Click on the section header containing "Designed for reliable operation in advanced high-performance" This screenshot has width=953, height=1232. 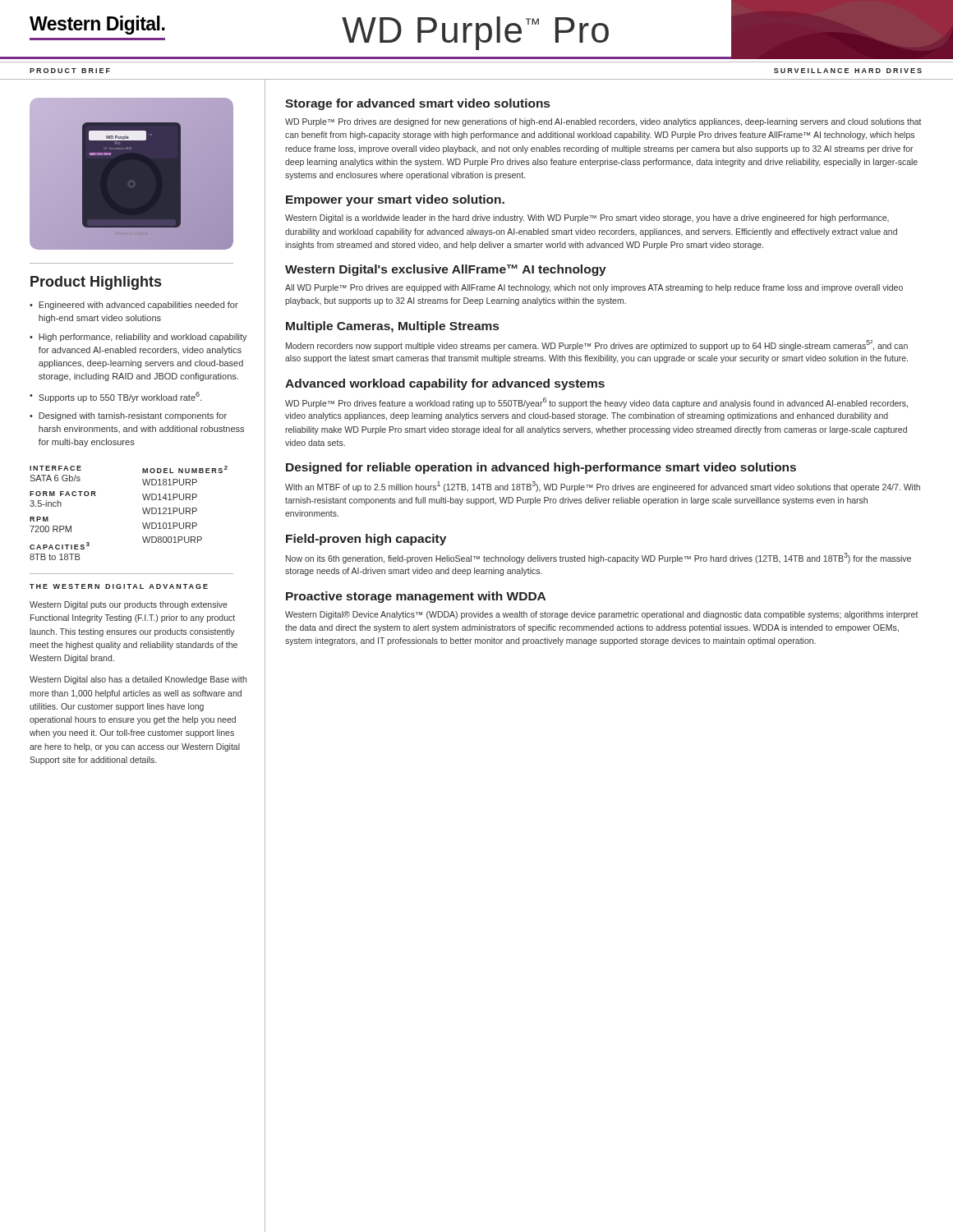(x=541, y=467)
